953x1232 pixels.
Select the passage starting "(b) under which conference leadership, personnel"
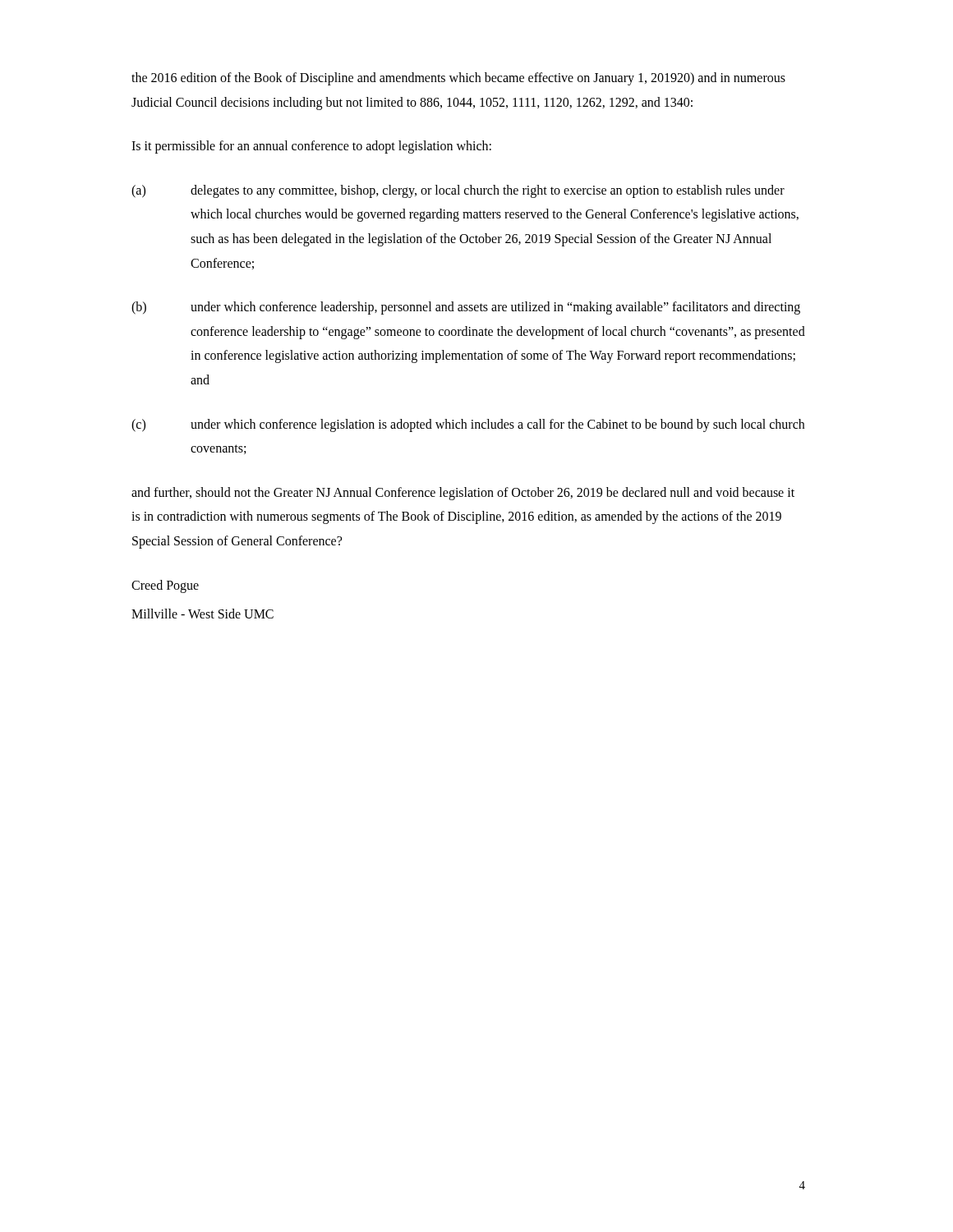(468, 344)
